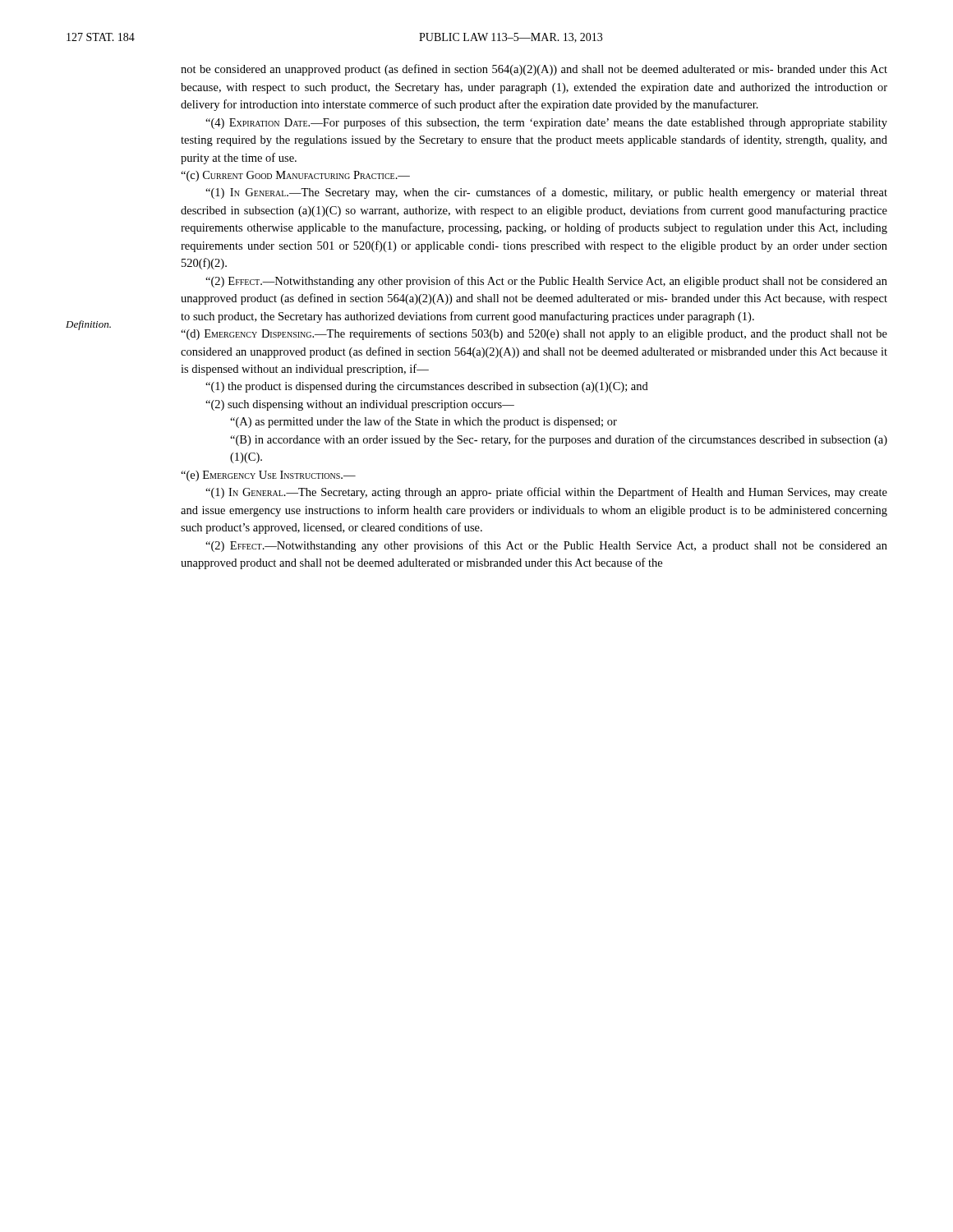The width and height of the screenshot is (953, 1232).
Task: Point to the region starting "“(1) In General.—The Secretary may, when"
Action: click(534, 228)
